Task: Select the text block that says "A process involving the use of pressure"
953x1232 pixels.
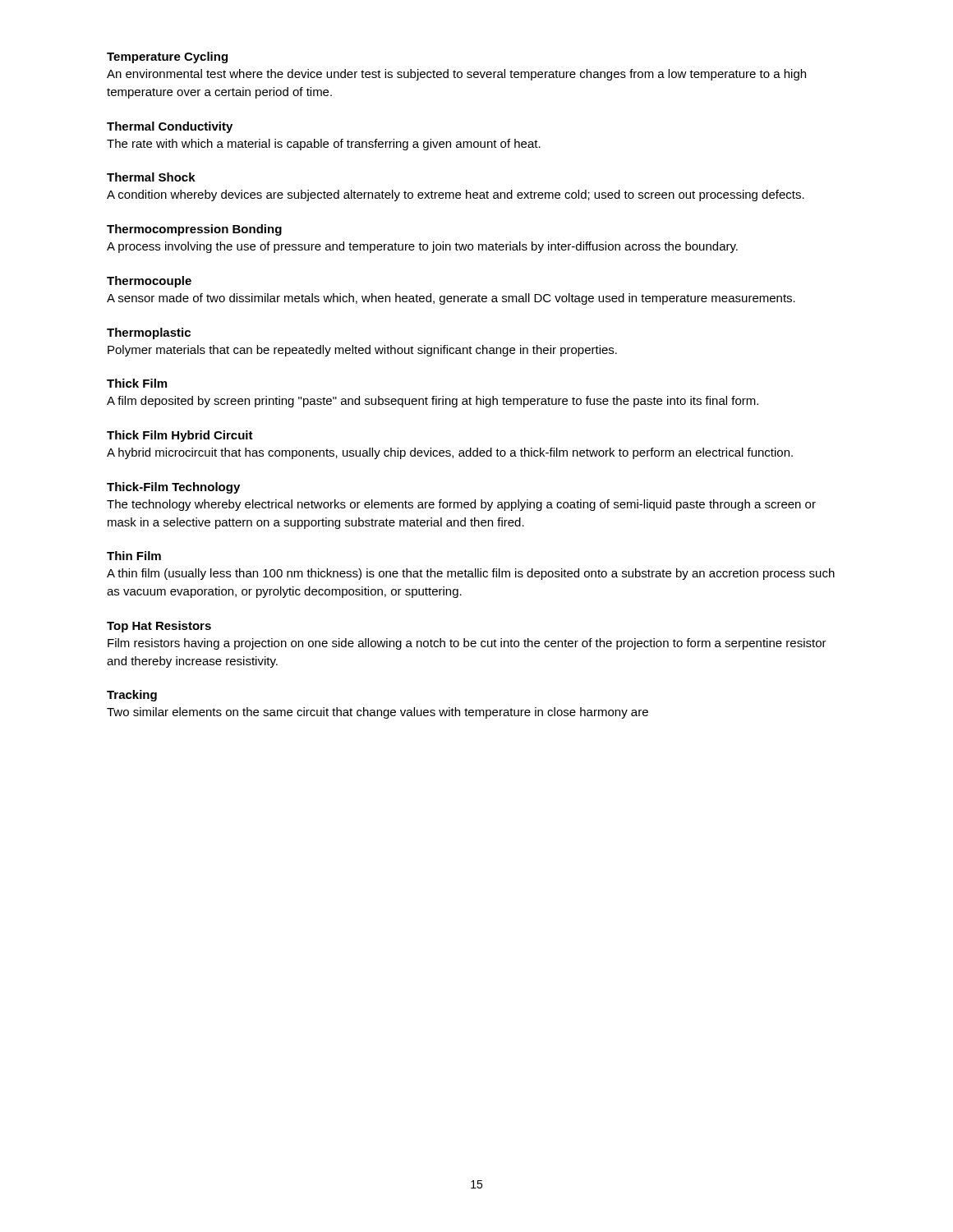Action: point(423,246)
